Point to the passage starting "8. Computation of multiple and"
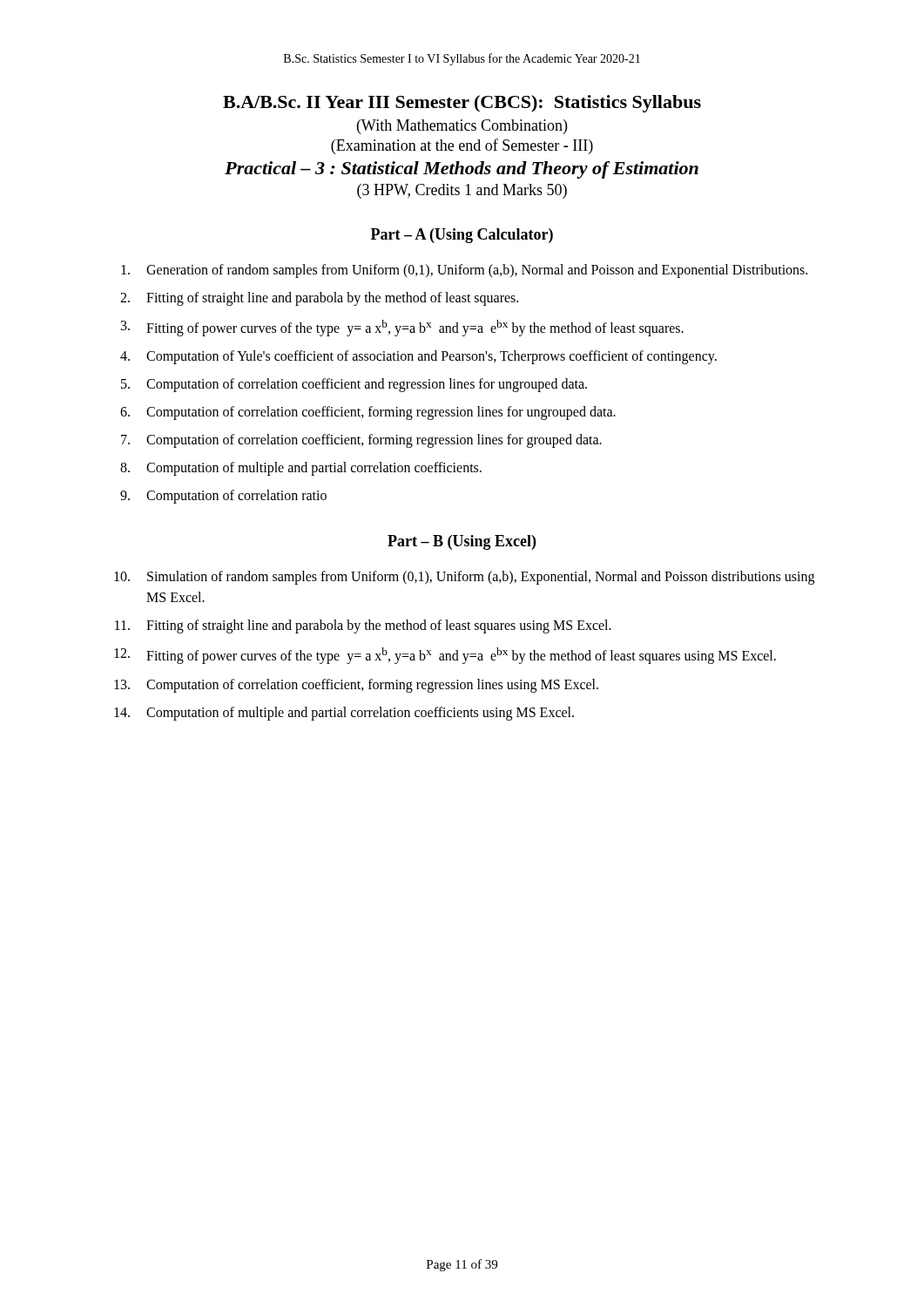924x1307 pixels. coord(462,468)
